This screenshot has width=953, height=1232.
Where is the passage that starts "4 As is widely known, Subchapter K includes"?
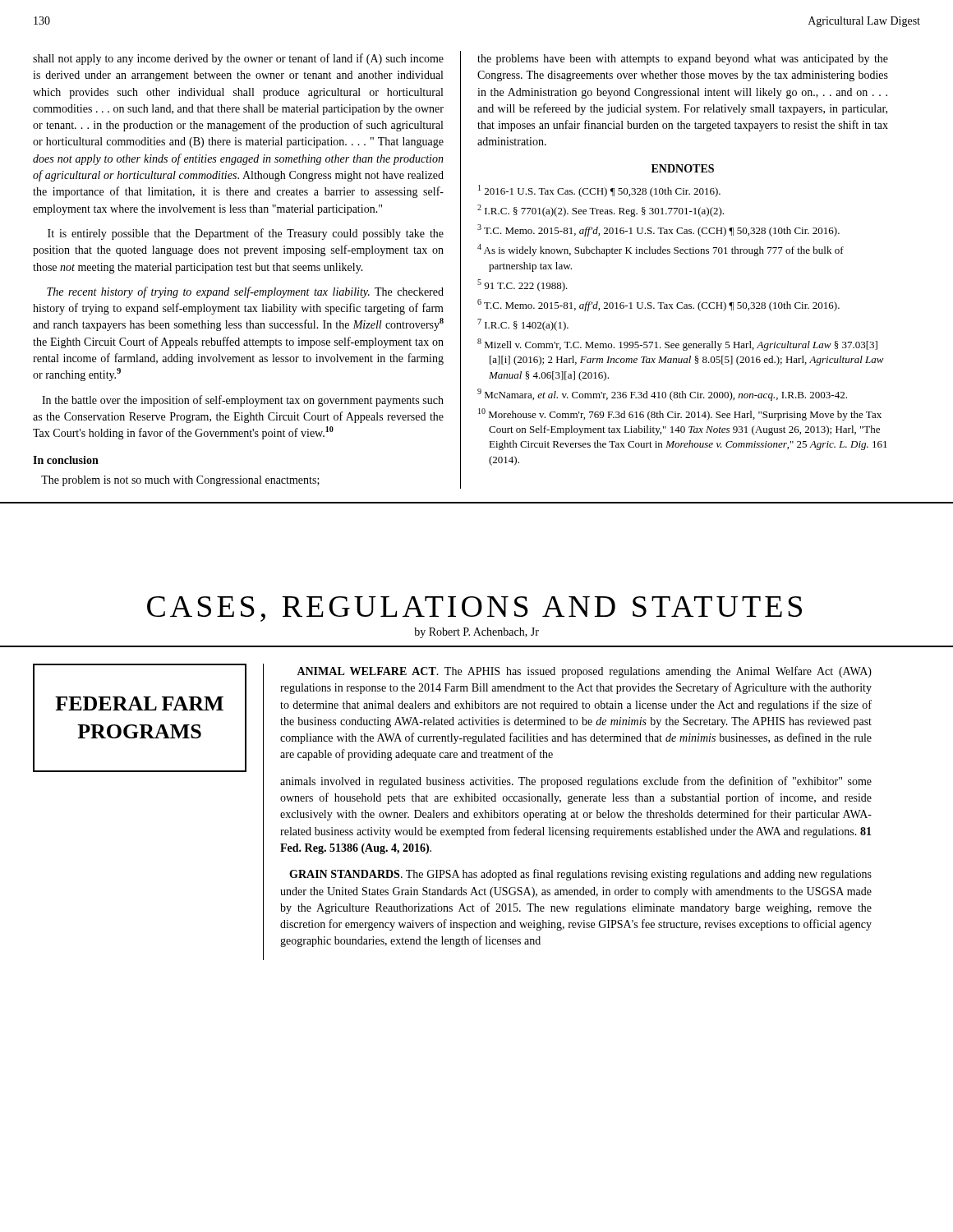pos(660,257)
